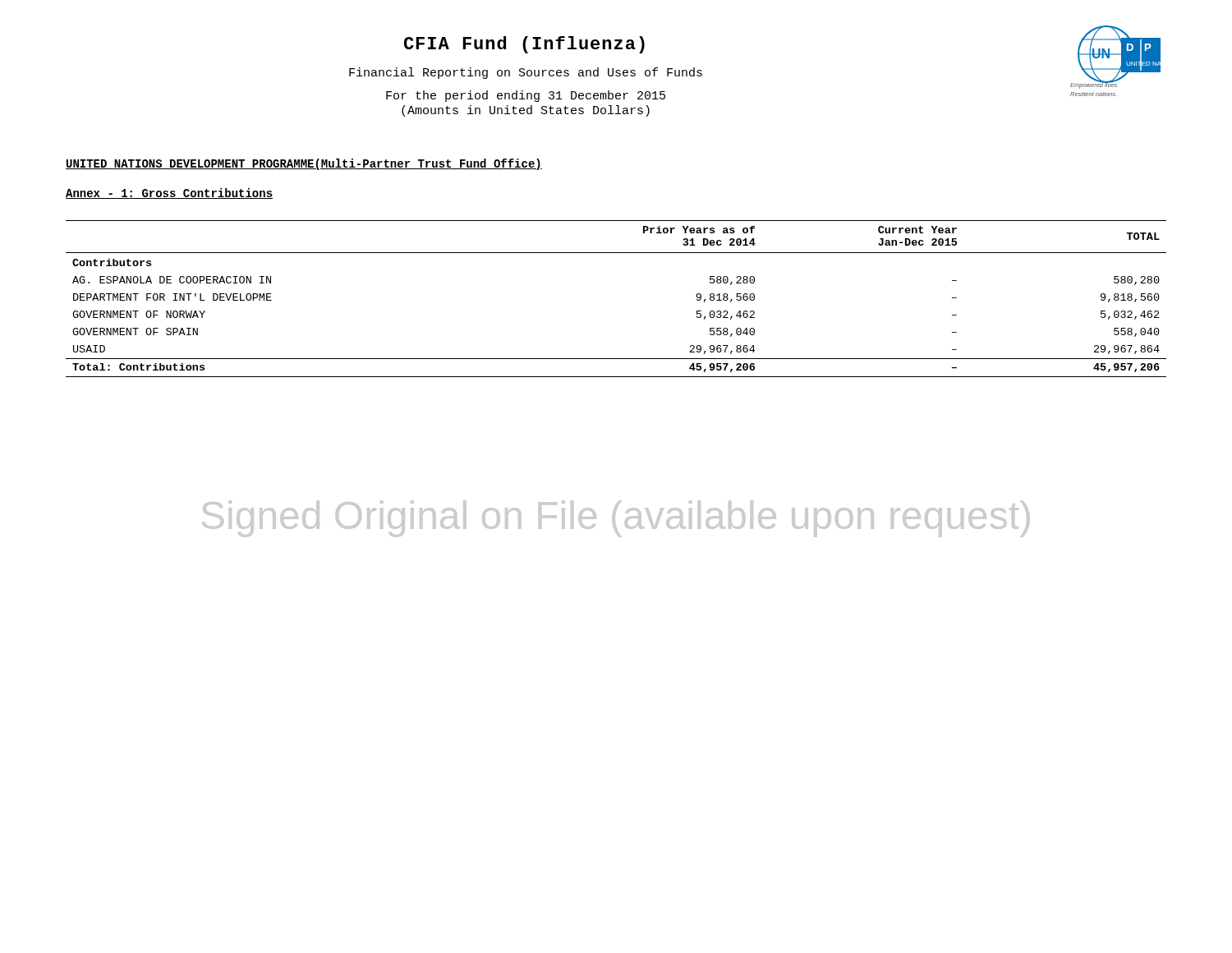Screen dimensions: 953x1232
Task: Locate the section header containing "UNITED NATIONS DEVELOPMENT PROGRAMME(Multi-Partner Trust Fund"
Action: [x=304, y=164]
